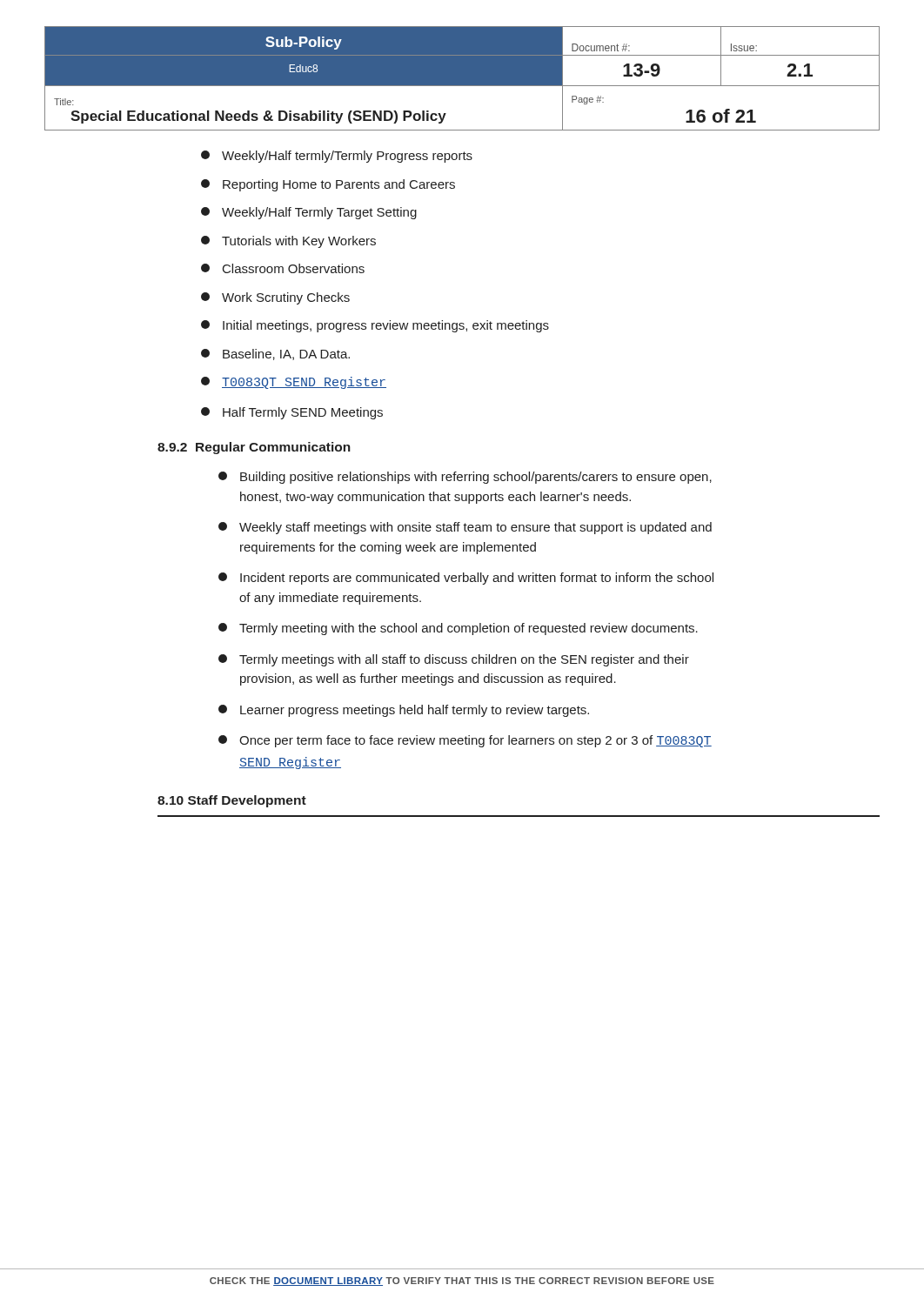Viewport: 924px width, 1305px height.
Task: Select the element starting "Weekly/Half termly/Termly Progress reports"
Action: click(337, 156)
